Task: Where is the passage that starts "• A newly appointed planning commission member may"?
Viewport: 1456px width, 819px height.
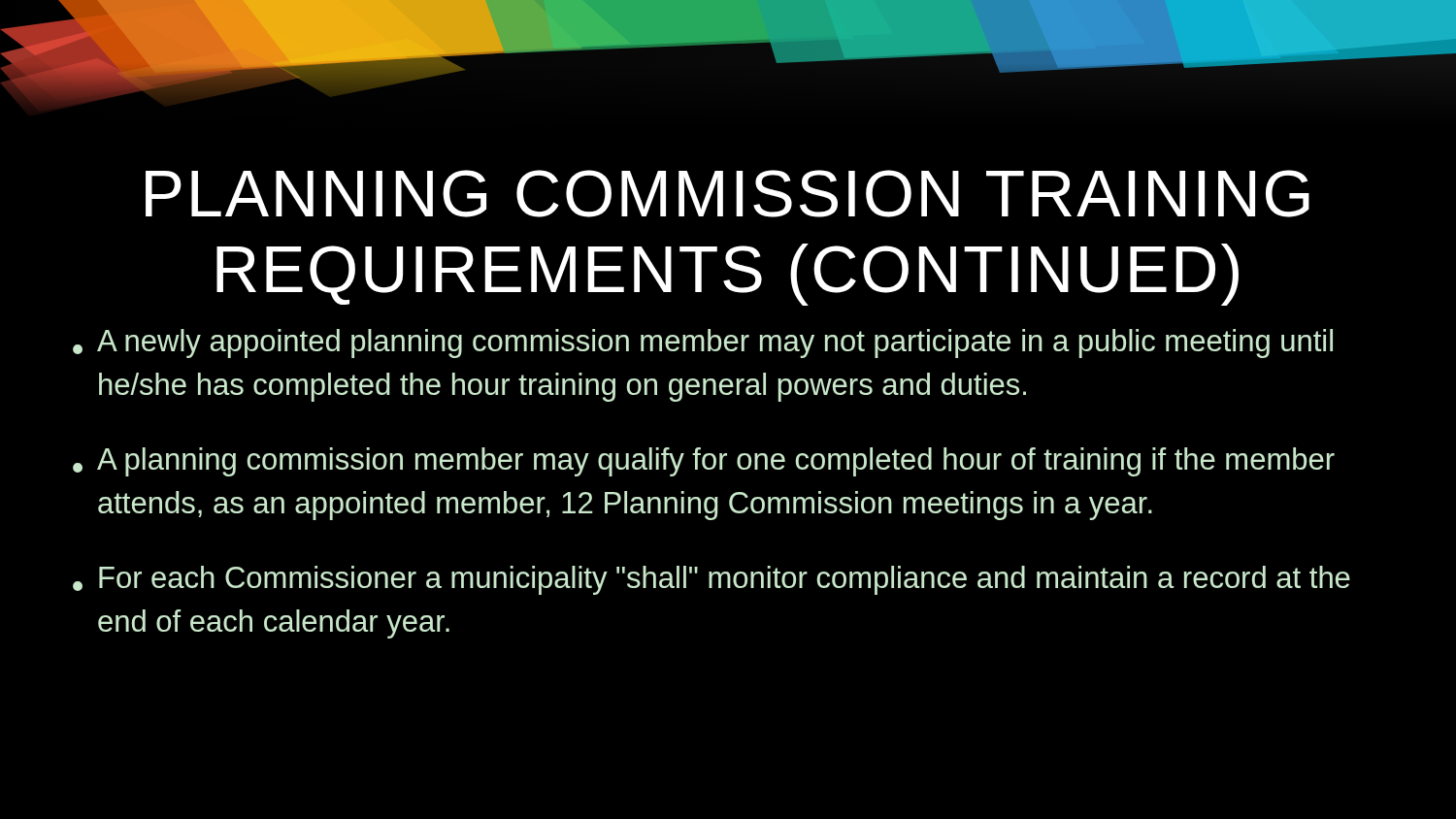Action: click(x=728, y=364)
